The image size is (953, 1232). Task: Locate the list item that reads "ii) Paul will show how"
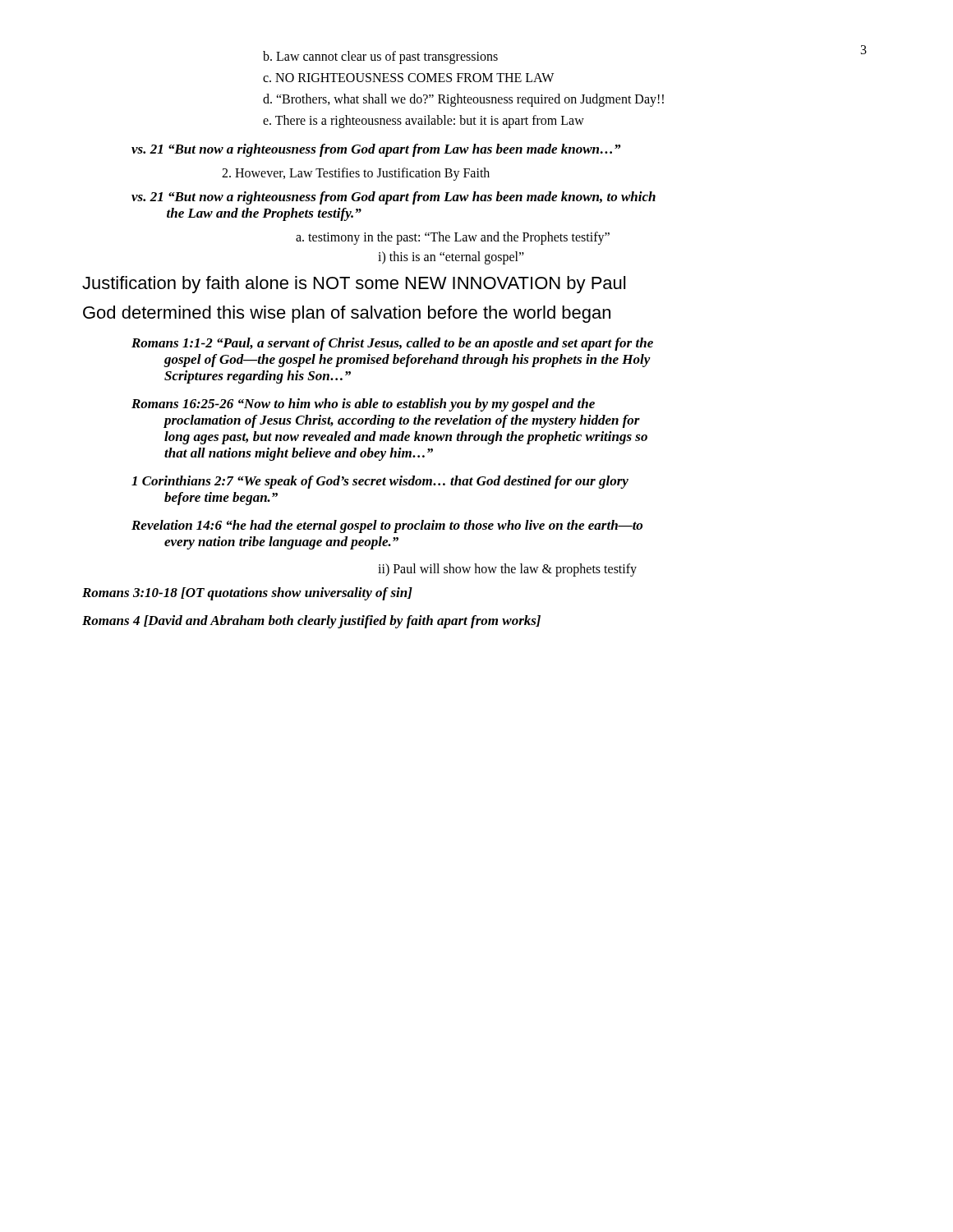tap(507, 569)
